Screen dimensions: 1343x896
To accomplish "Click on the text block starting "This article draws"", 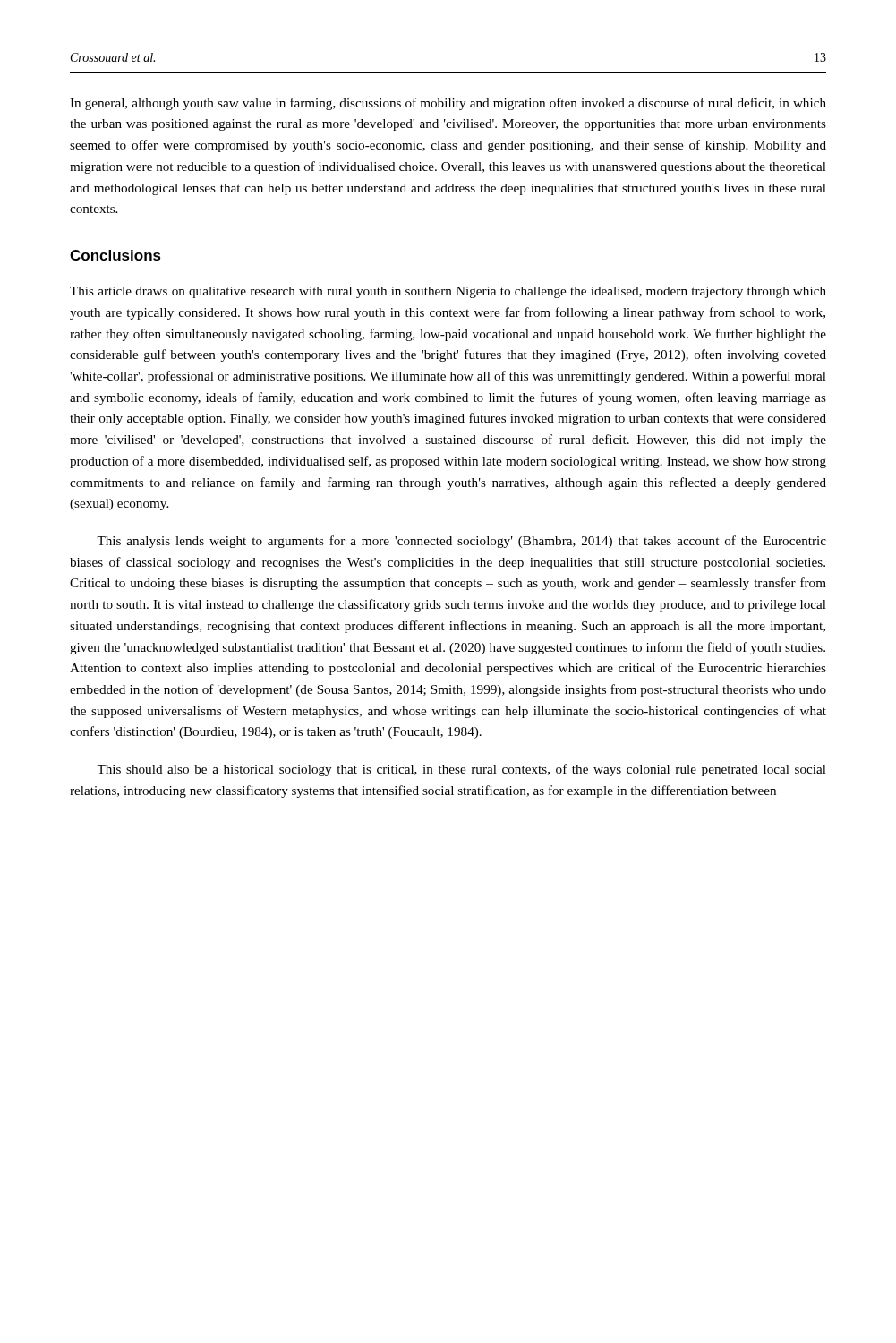I will pos(448,397).
